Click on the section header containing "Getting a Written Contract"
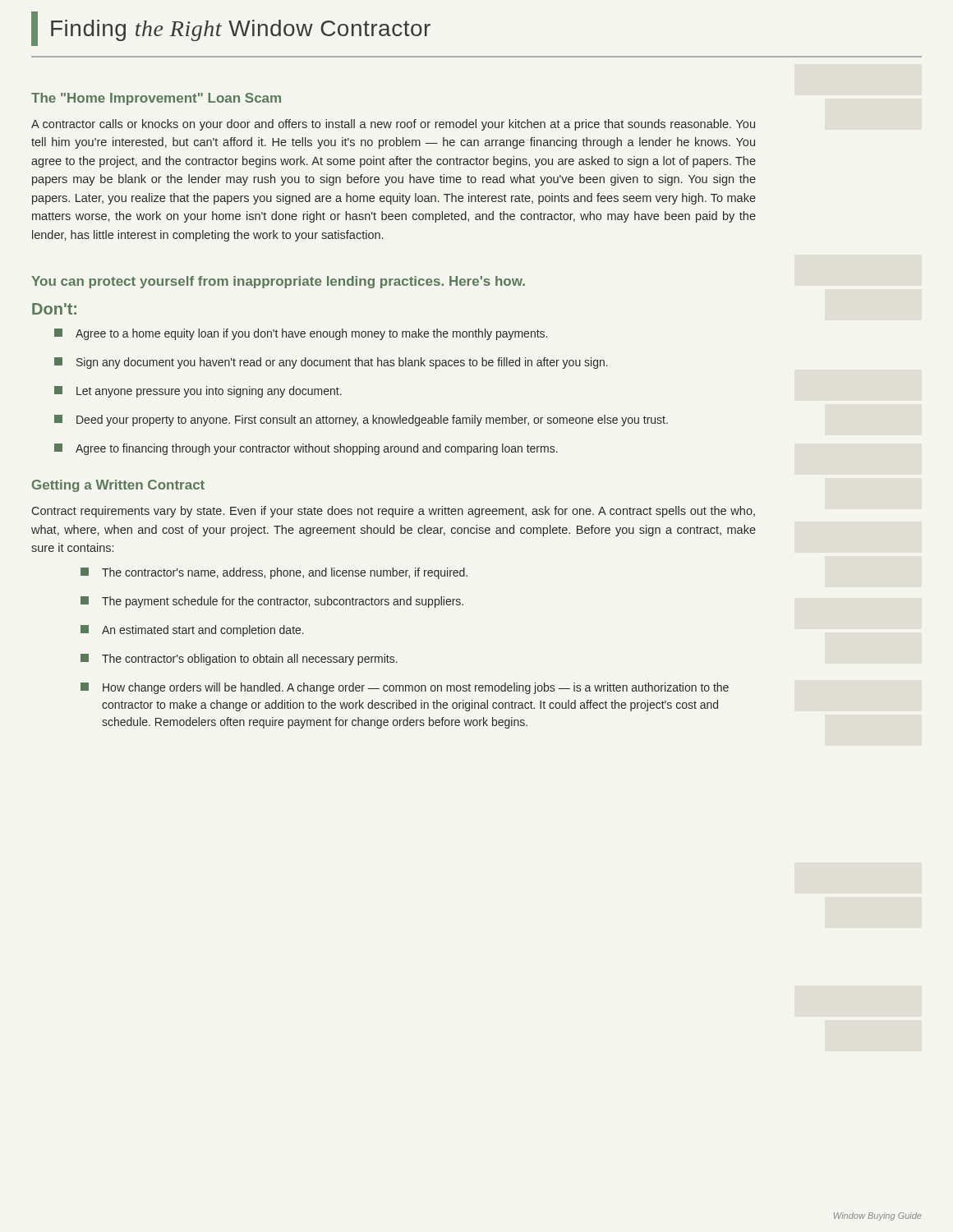The width and height of the screenshot is (953, 1232). [x=118, y=485]
